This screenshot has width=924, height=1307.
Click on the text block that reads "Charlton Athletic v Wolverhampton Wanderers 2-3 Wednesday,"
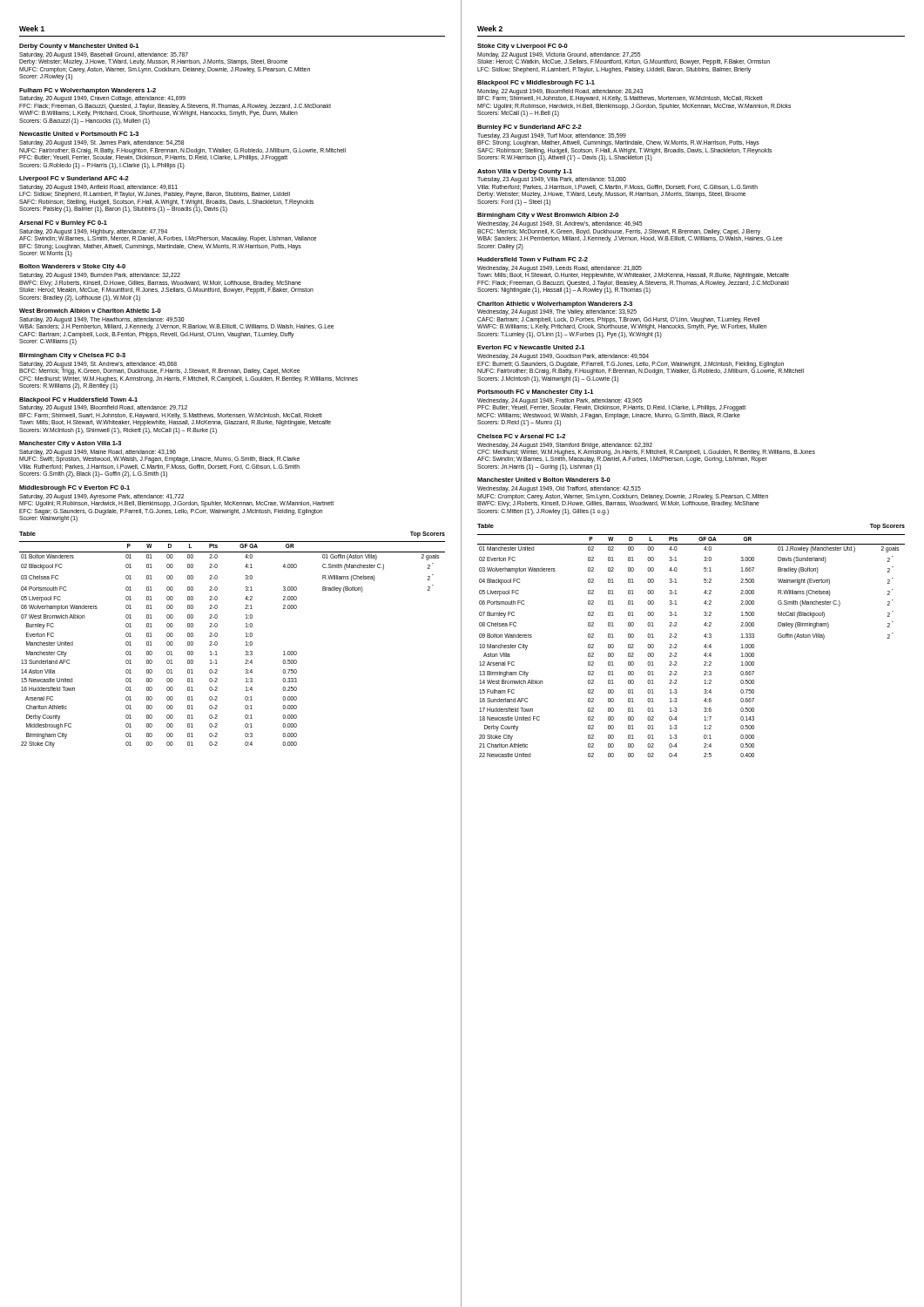click(x=691, y=319)
